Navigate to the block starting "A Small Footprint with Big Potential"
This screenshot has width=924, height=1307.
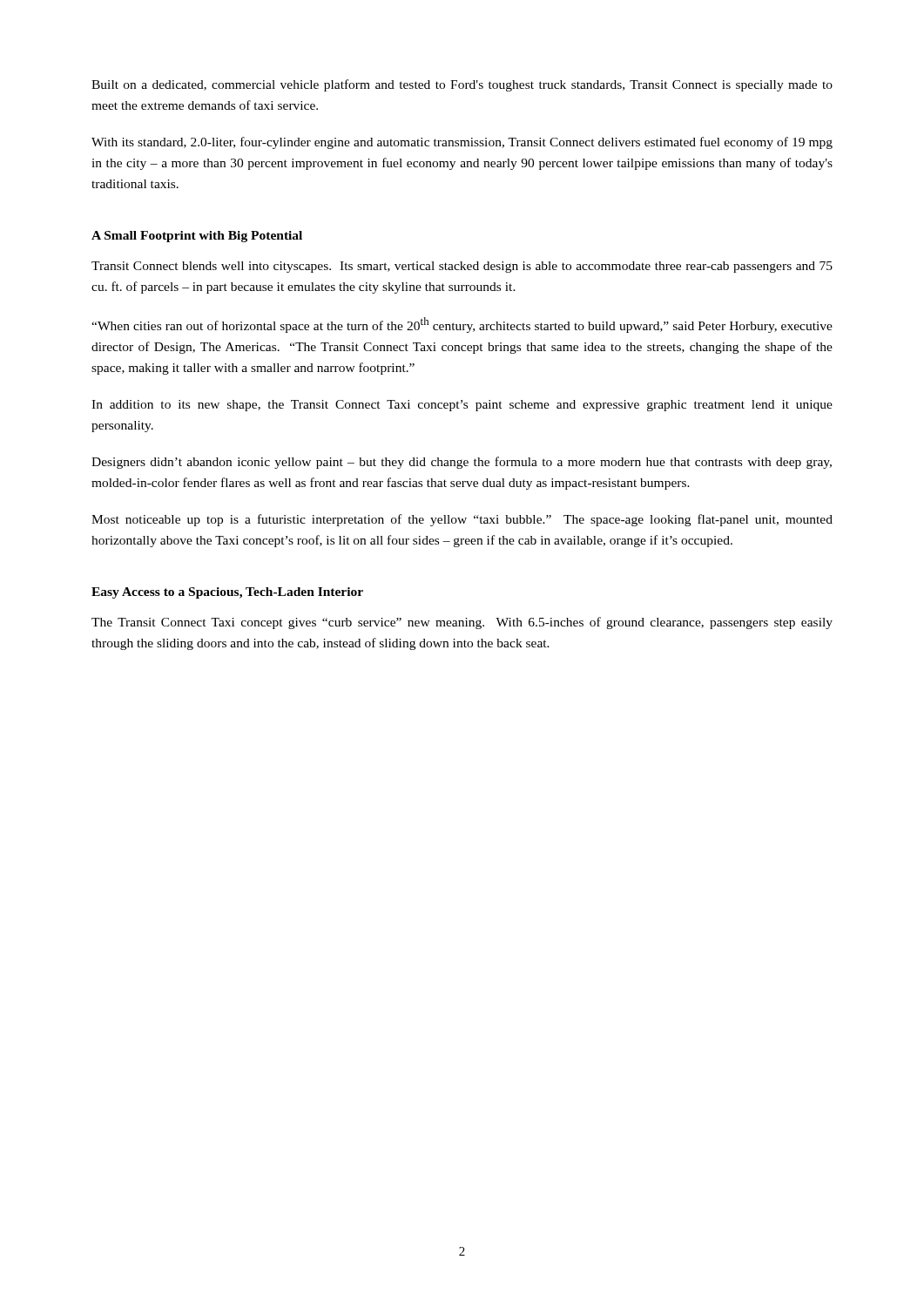197,235
